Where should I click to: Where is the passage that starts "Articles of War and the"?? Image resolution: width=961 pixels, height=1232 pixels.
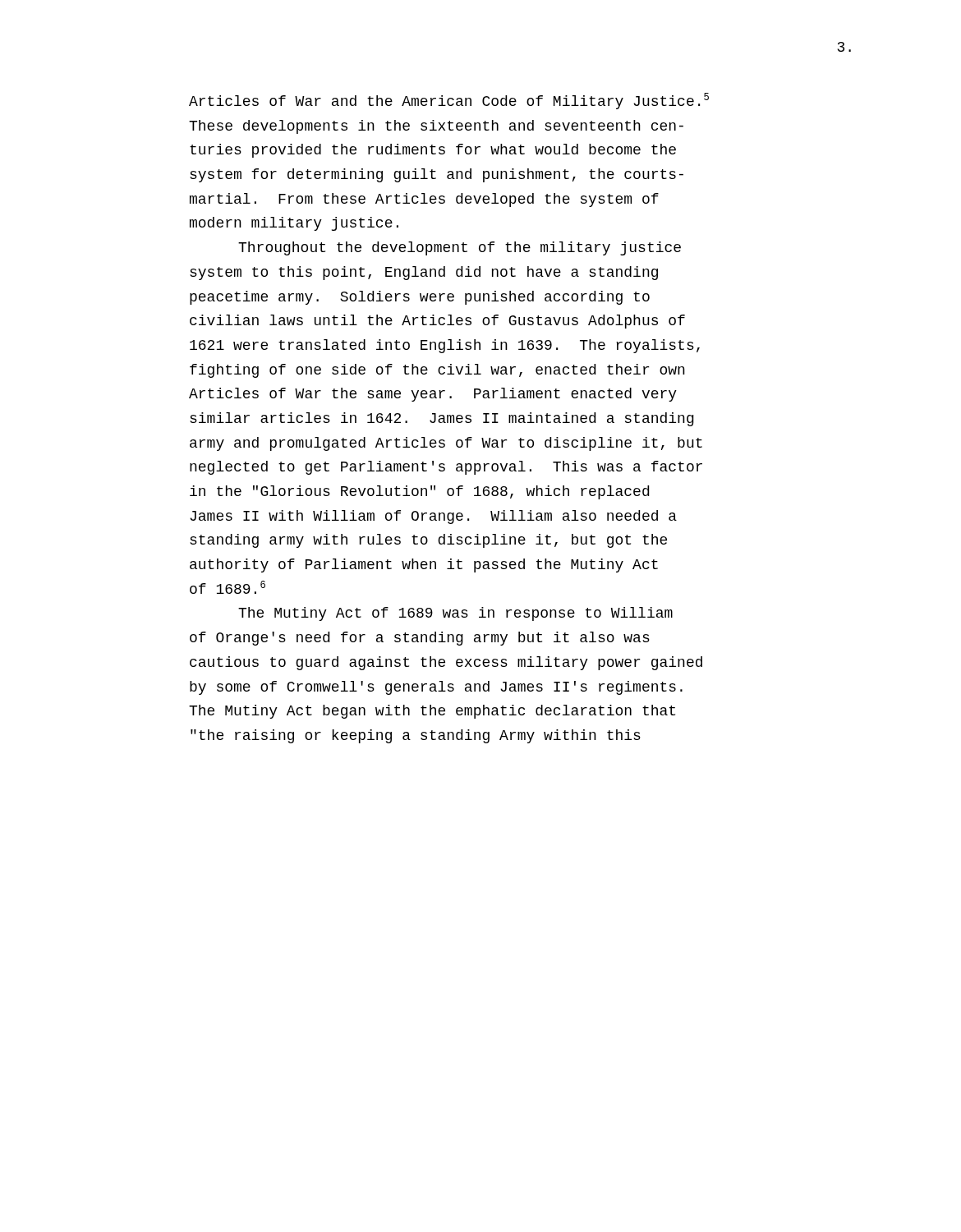click(522, 163)
